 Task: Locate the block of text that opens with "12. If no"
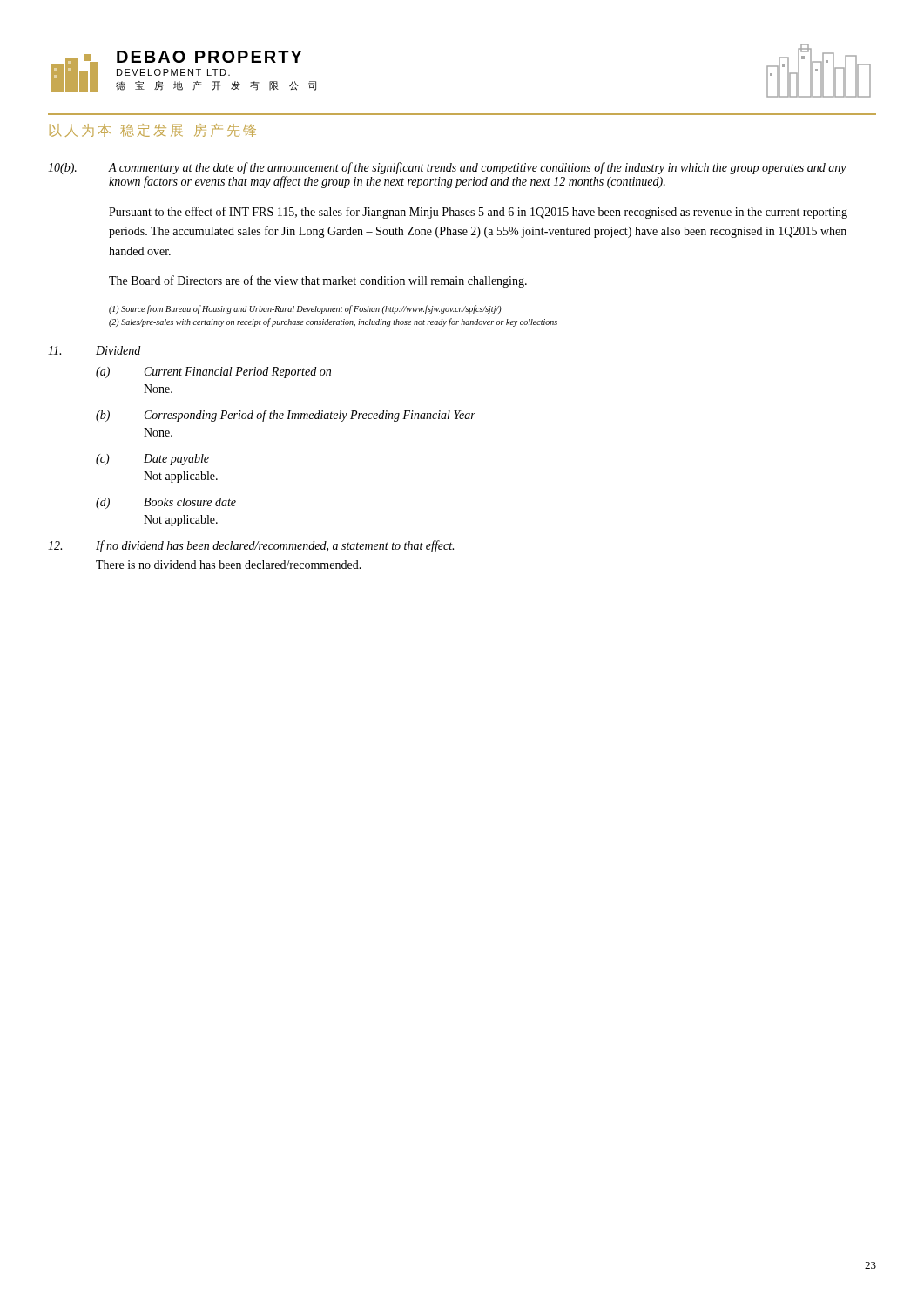pos(252,546)
